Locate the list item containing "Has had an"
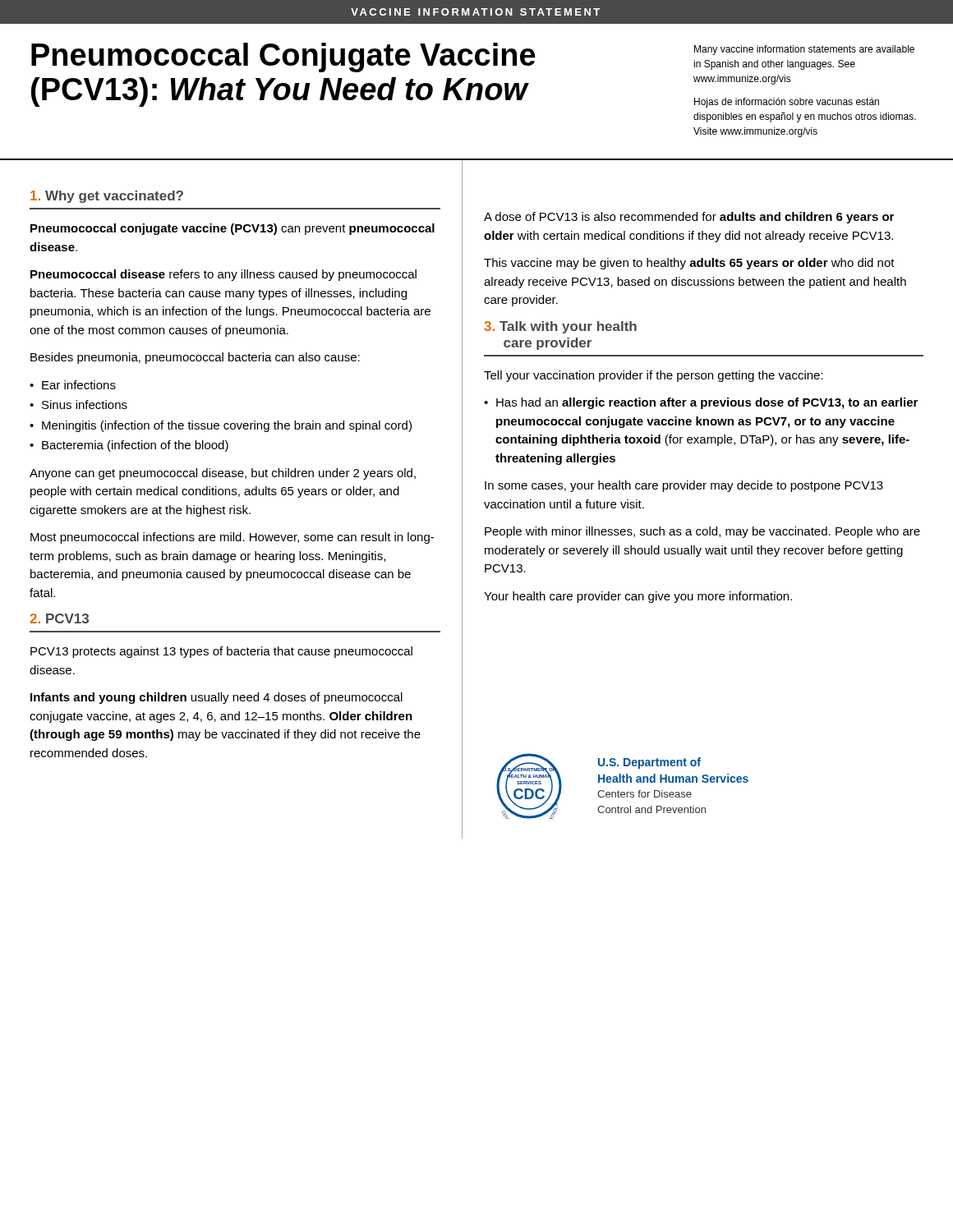This screenshot has height=1232, width=953. (707, 430)
